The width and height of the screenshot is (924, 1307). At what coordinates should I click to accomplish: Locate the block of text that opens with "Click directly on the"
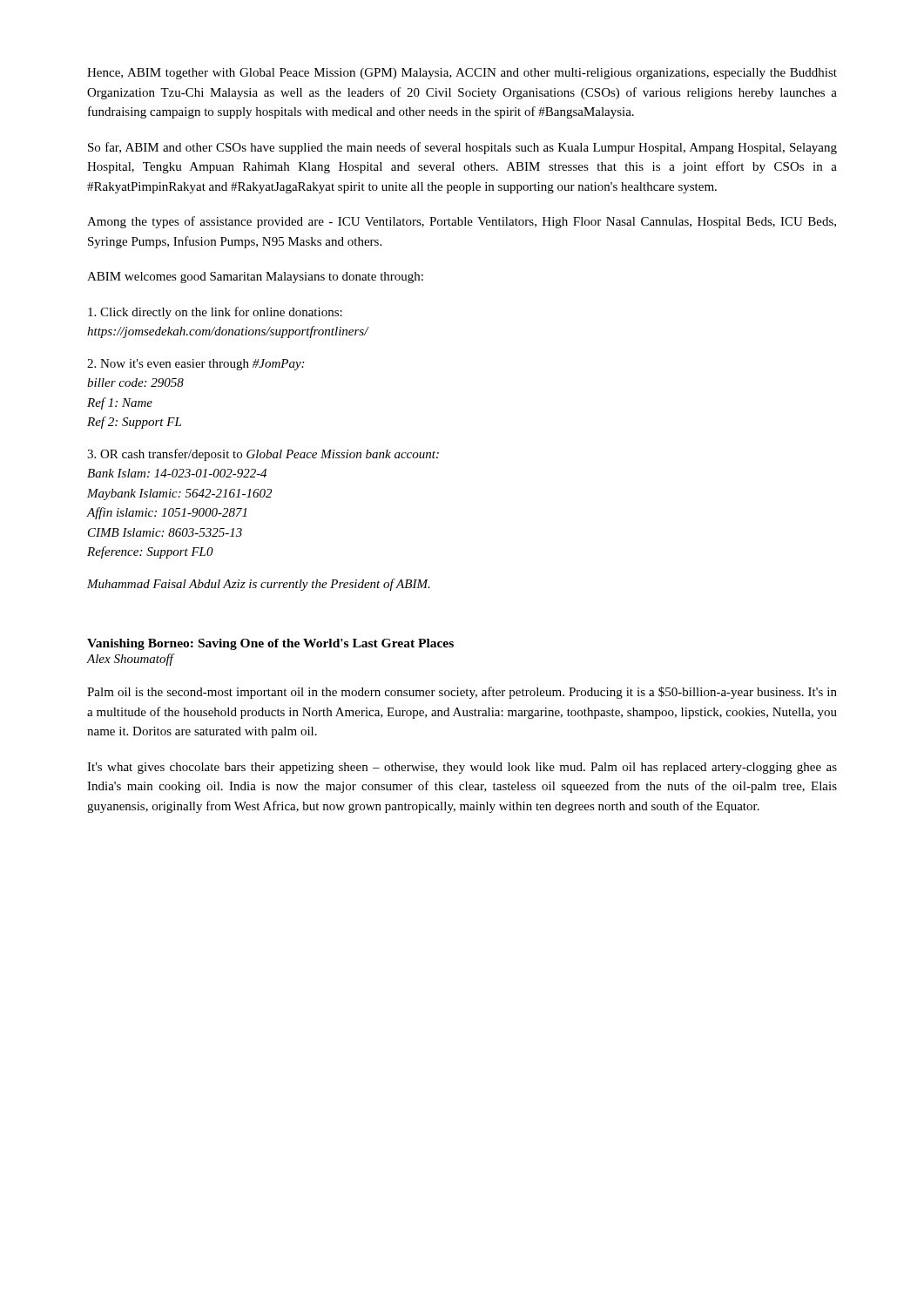(x=227, y=321)
